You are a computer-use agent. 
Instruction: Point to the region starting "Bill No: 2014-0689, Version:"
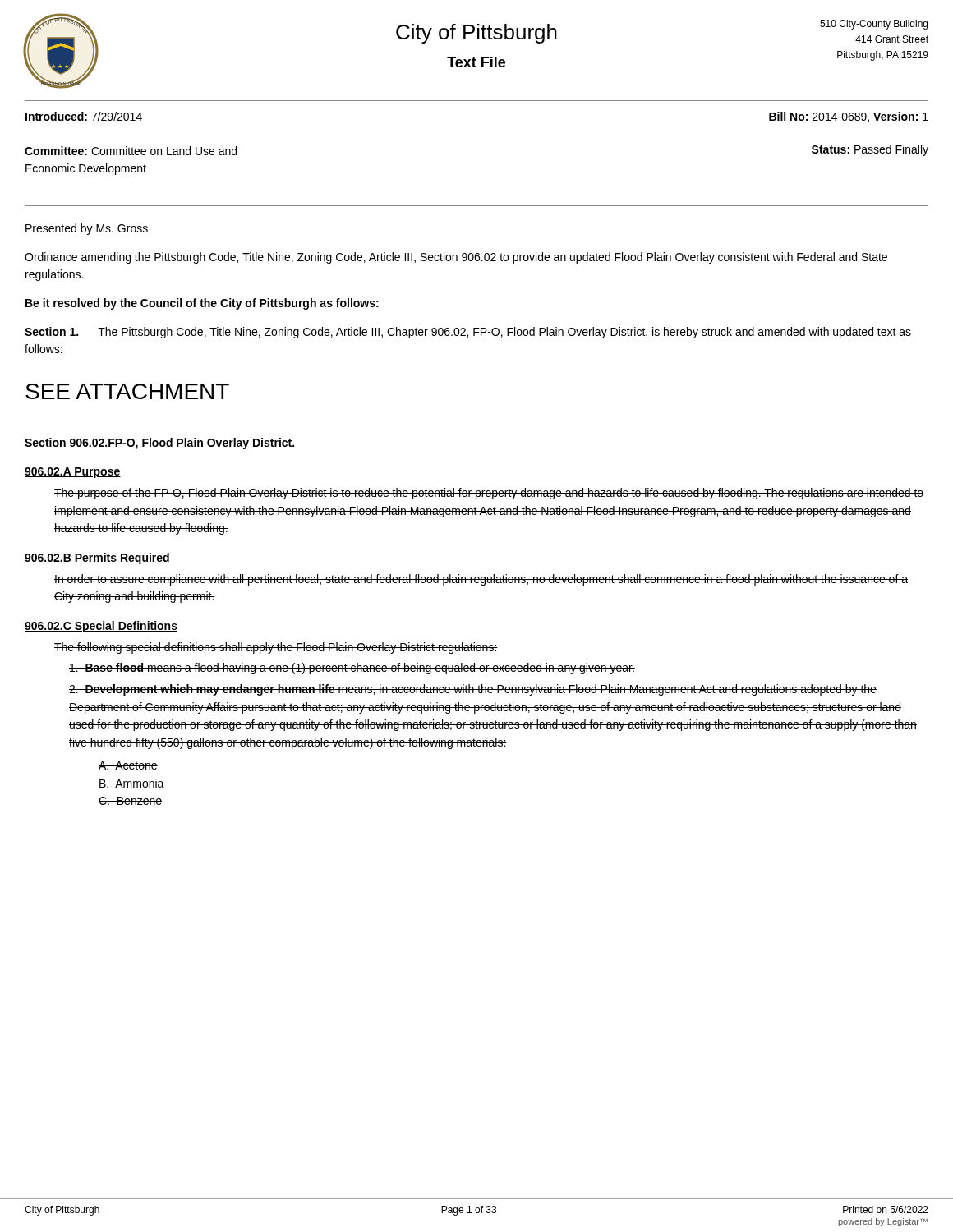848,117
